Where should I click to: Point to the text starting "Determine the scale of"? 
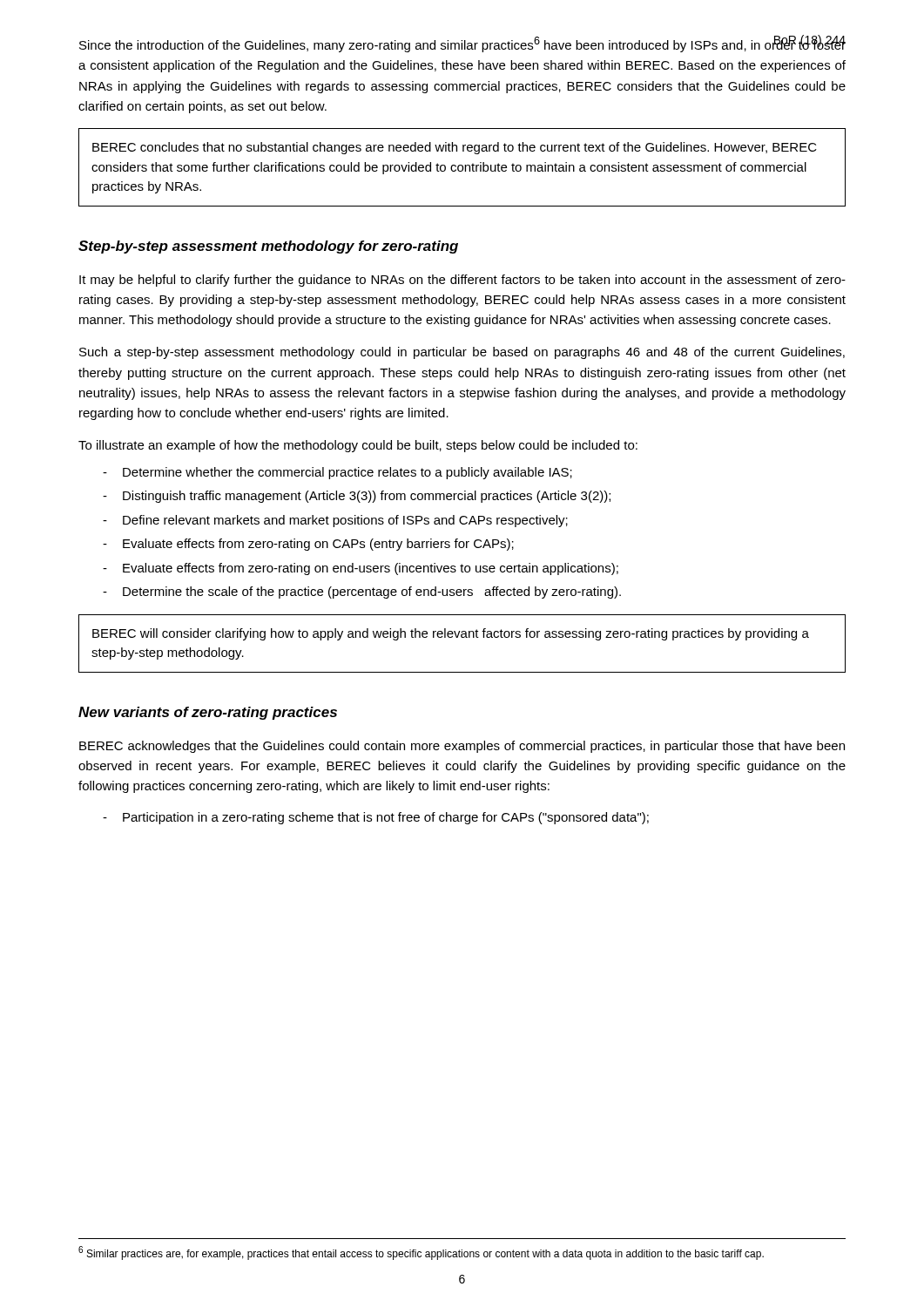372,591
